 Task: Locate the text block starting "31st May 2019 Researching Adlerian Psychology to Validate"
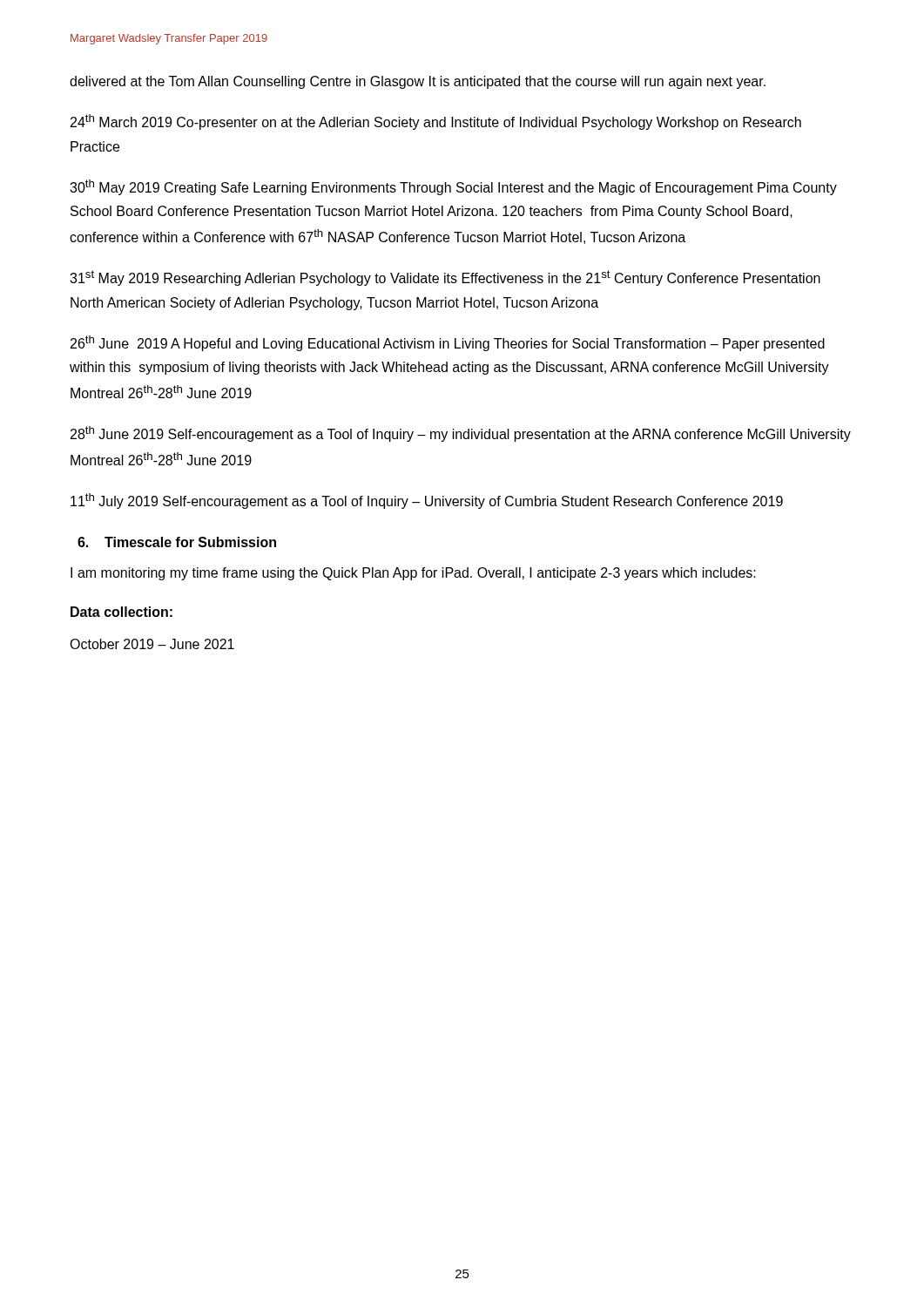tap(445, 289)
